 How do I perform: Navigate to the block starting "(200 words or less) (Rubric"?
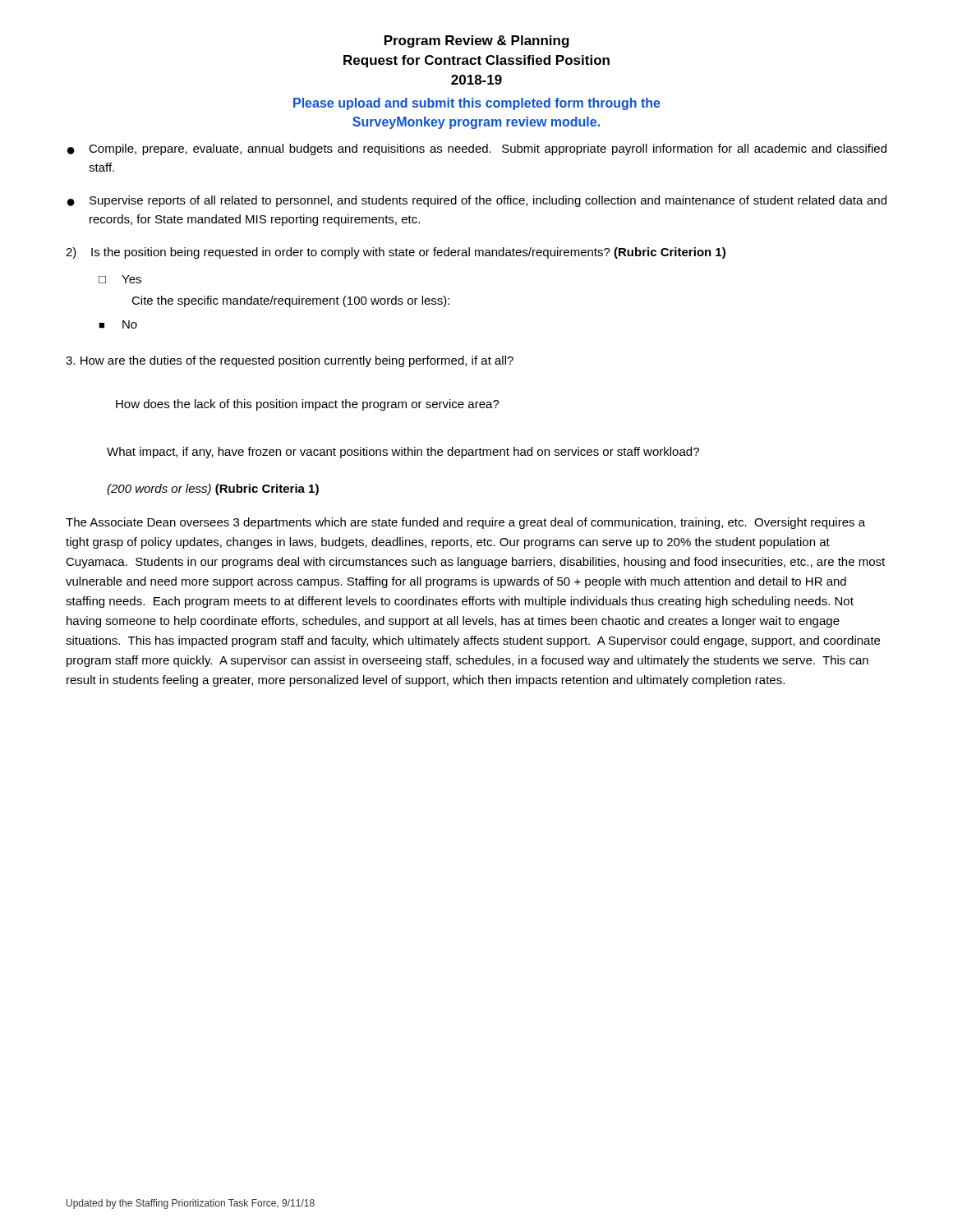pyautogui.click(x=213, y=488)
